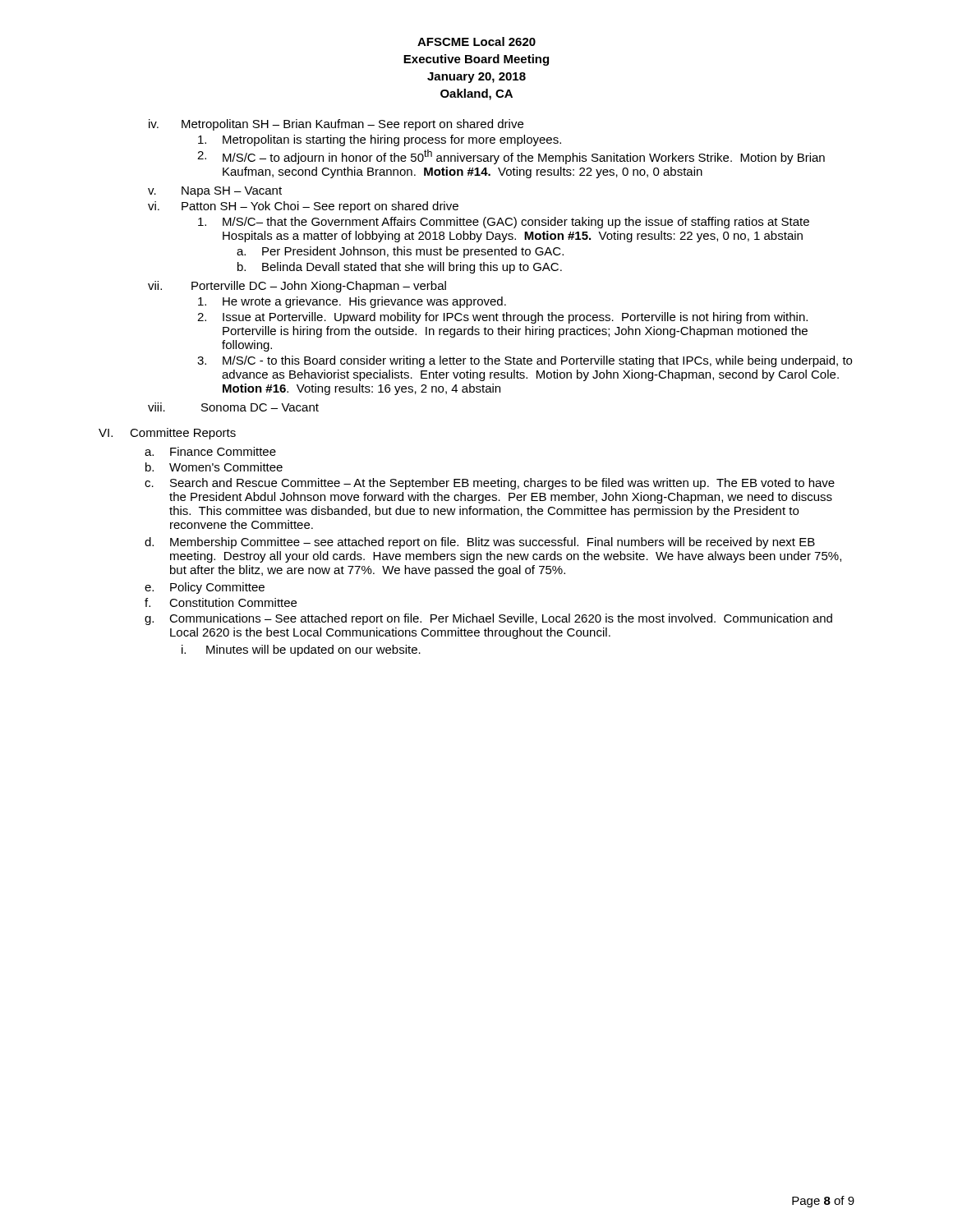Find the list item that says "d. Membership Committee – see attached report"
The width and height of the screenshot is (953, 1232).
pyautogui.click(x=500, y=556)
